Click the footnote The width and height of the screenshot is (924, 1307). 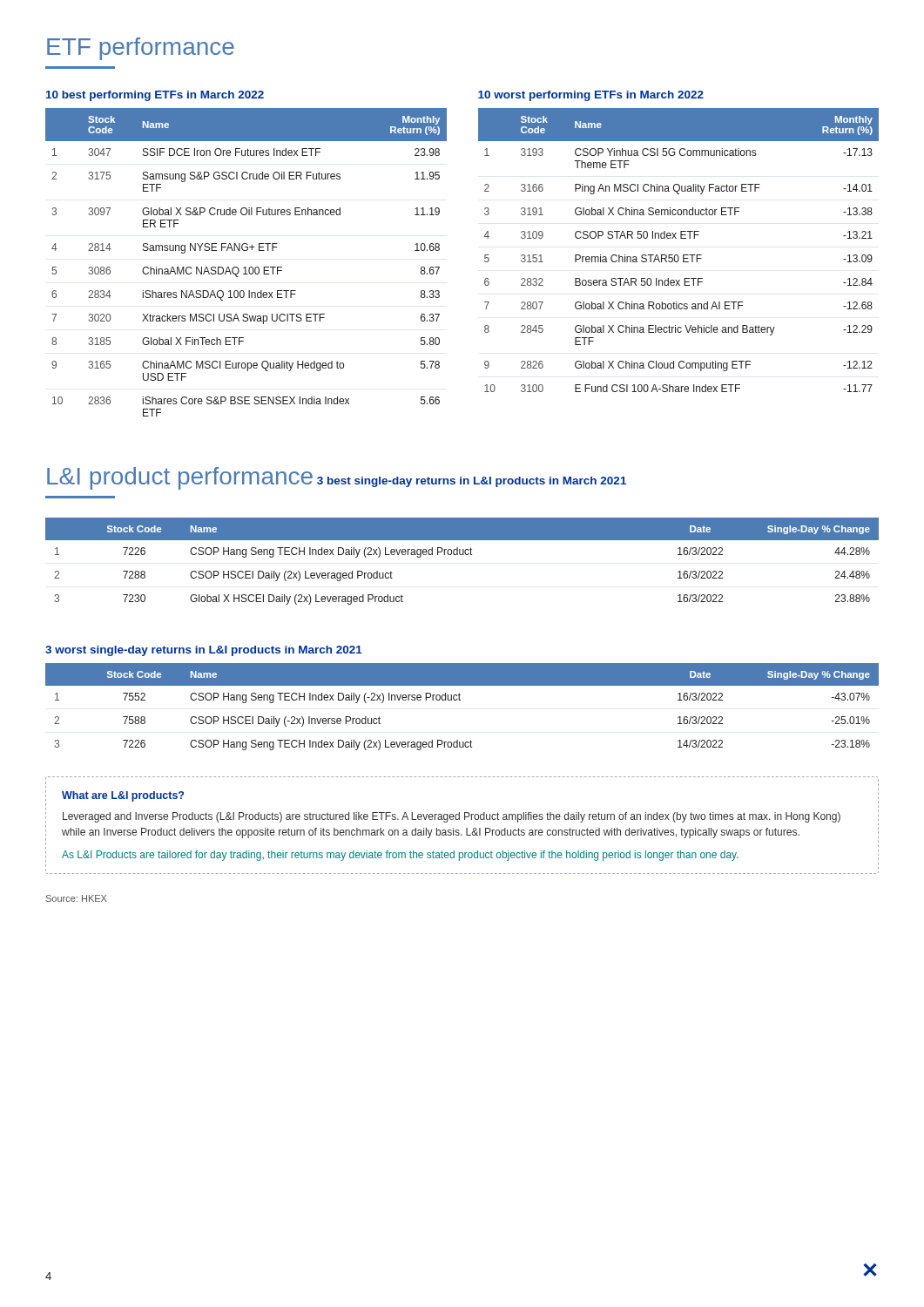[x=76, y=898]
